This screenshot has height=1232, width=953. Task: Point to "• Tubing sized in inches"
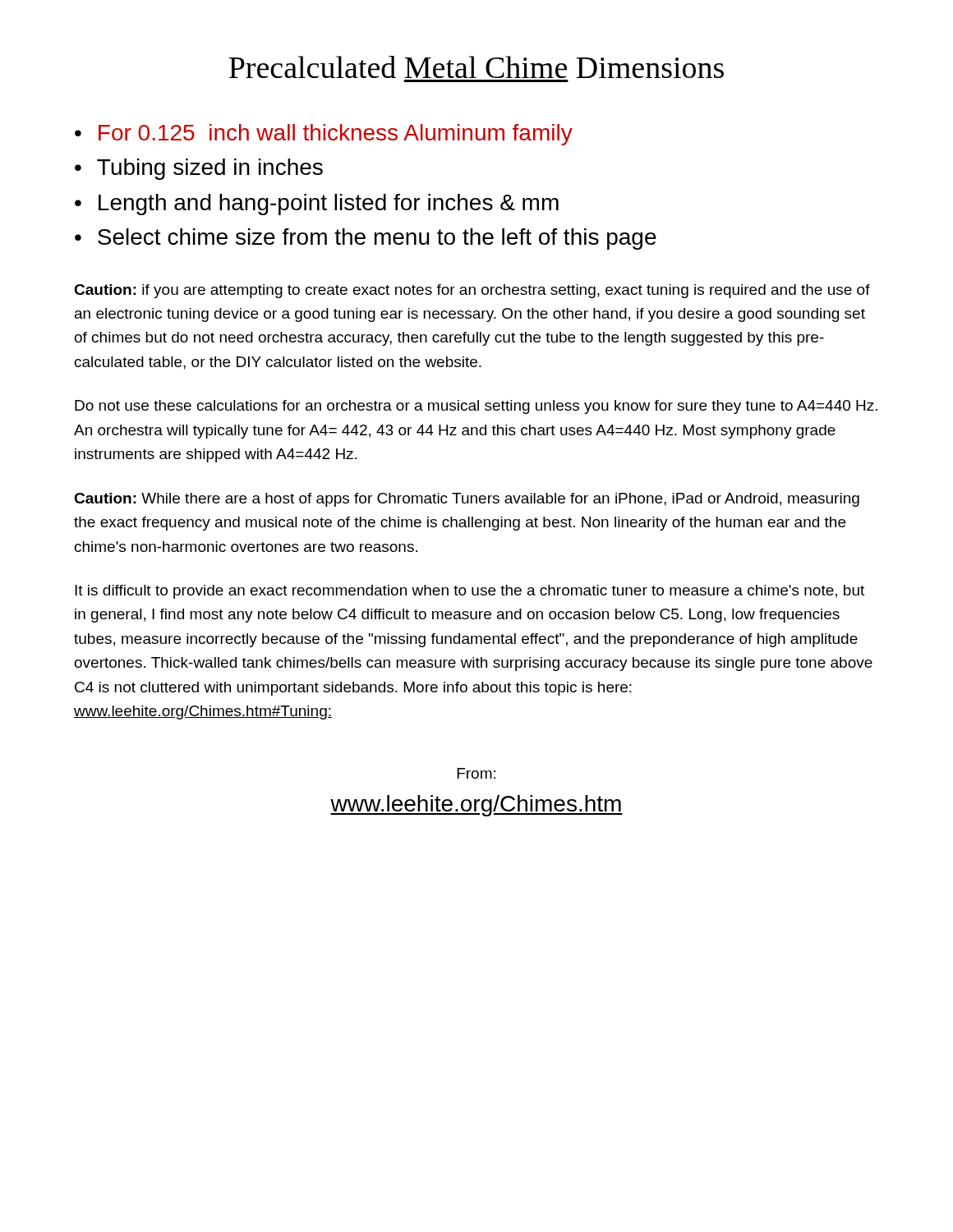coord(199,168)
